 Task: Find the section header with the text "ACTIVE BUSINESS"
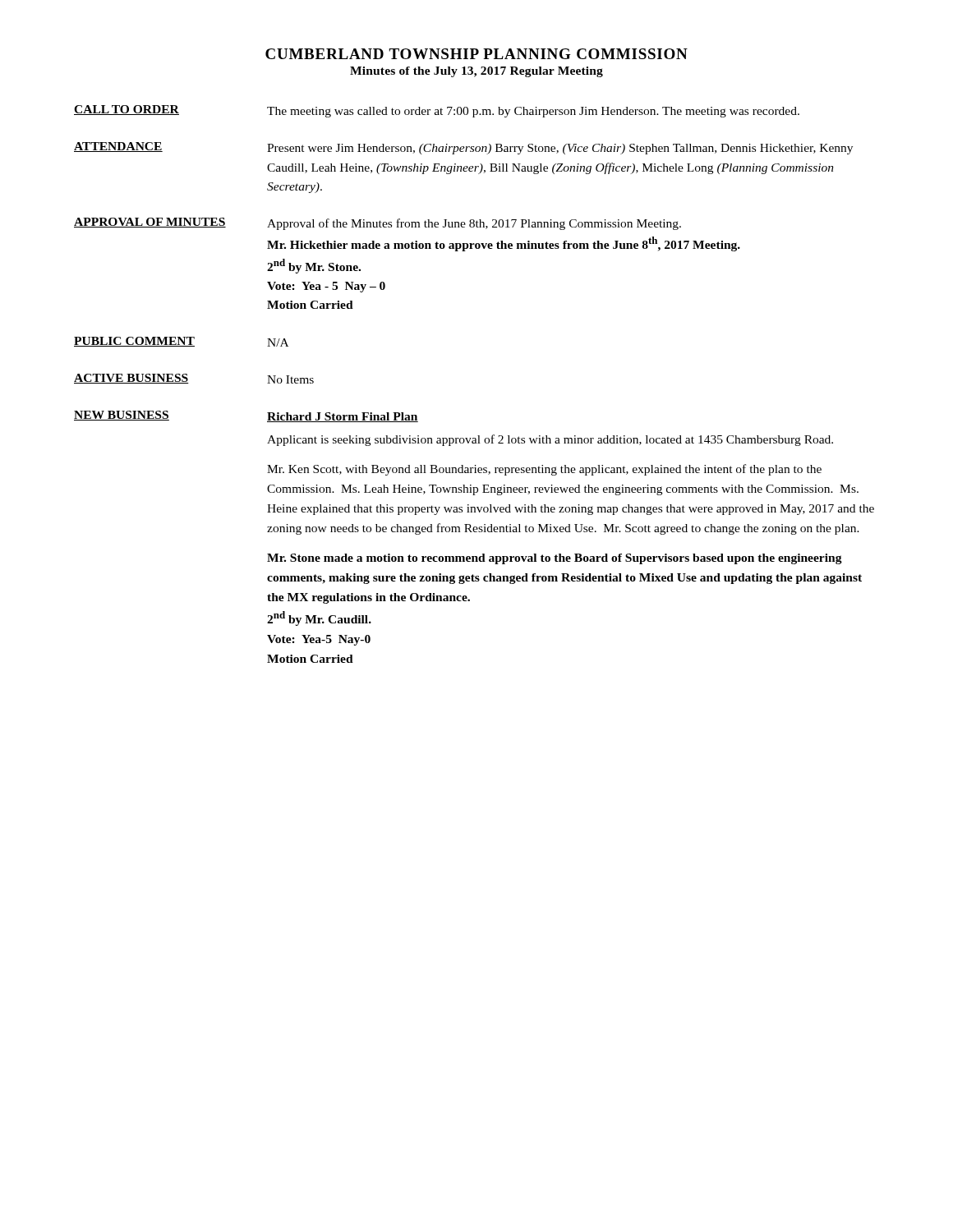tap(131, 377)
